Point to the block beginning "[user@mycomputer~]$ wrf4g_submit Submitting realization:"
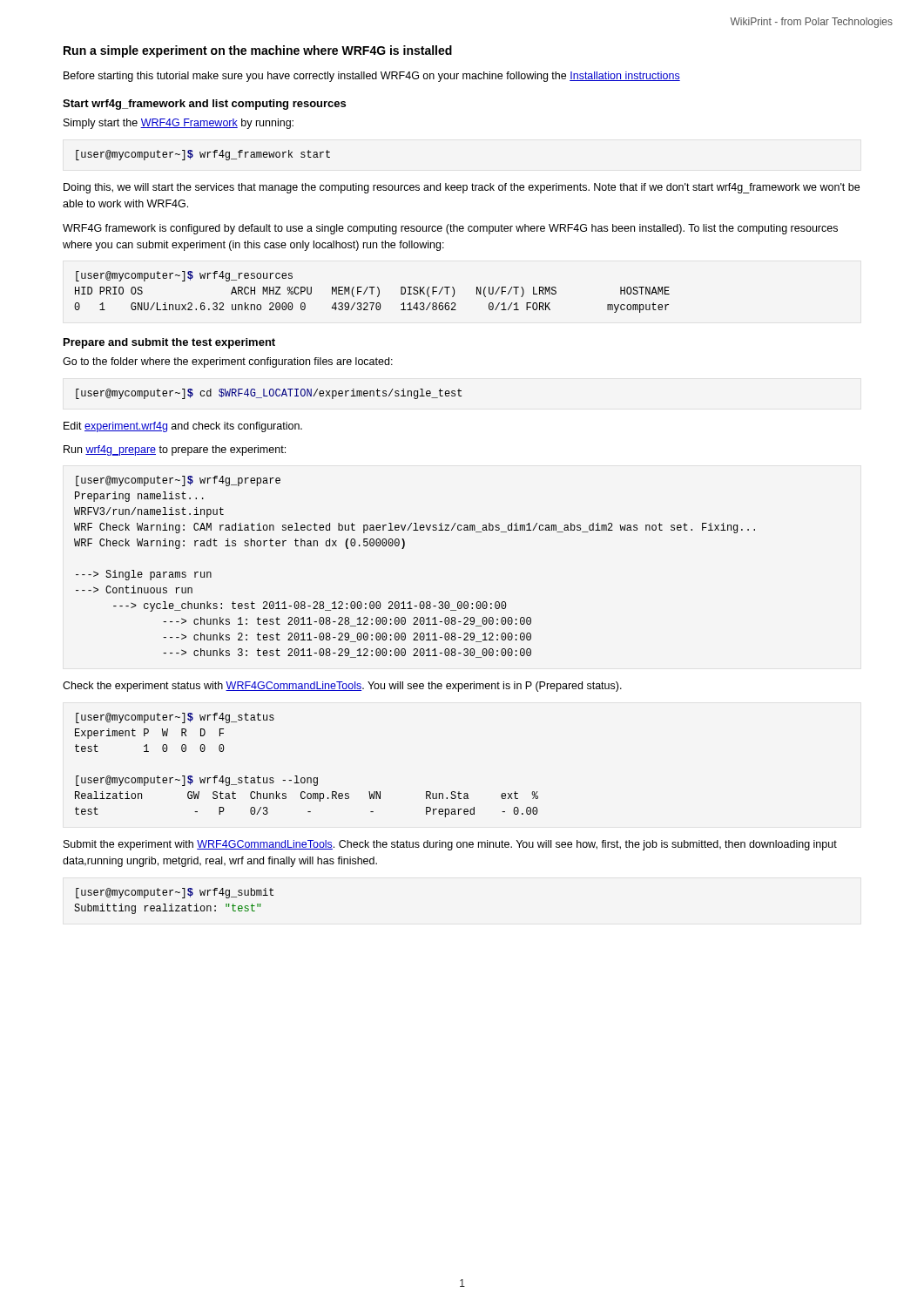The width and height of the screenshot is (924, 1307). coord(175,893)
